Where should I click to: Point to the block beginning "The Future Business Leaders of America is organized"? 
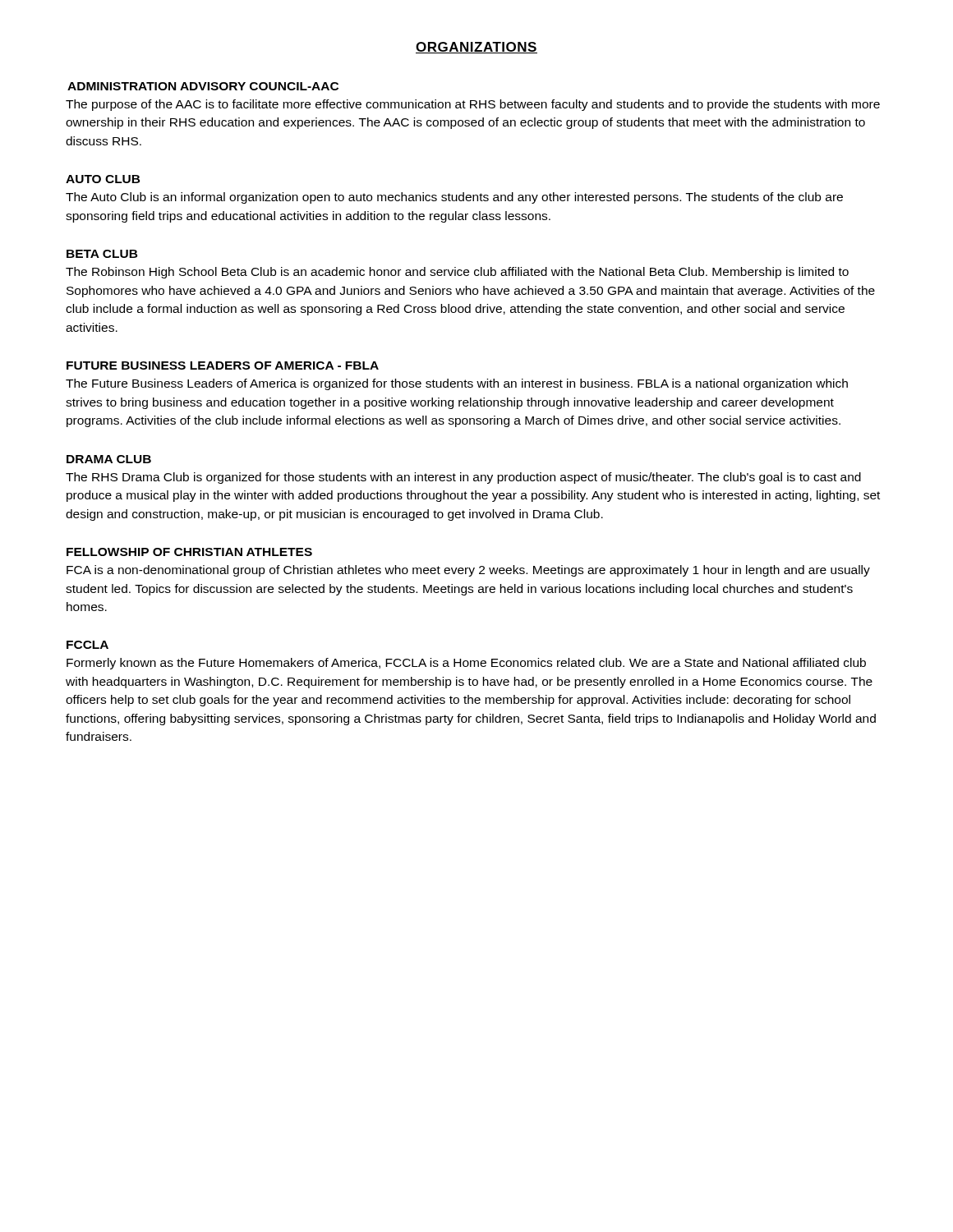point(457,402)
